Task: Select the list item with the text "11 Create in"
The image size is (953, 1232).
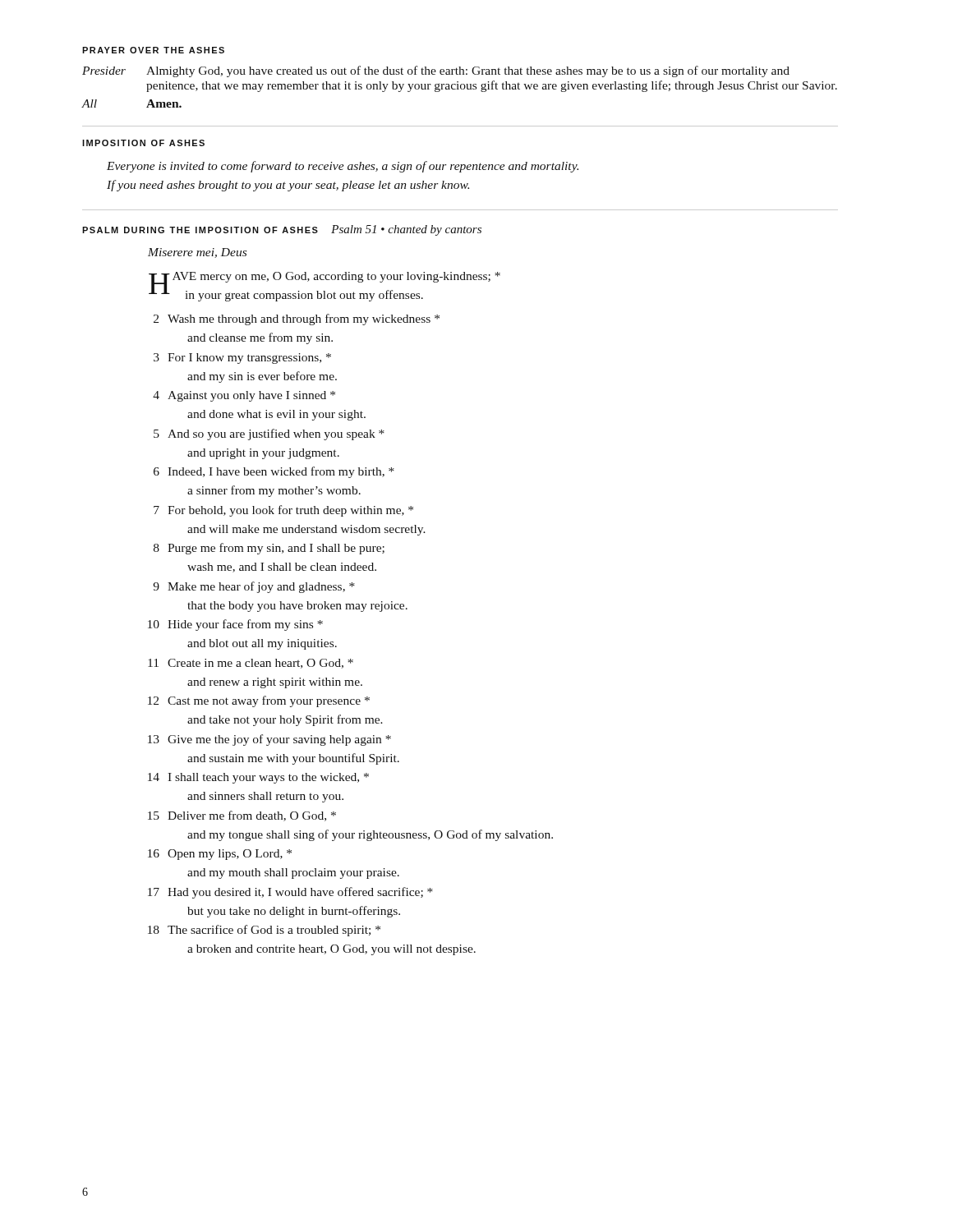Action: [251, 664]
